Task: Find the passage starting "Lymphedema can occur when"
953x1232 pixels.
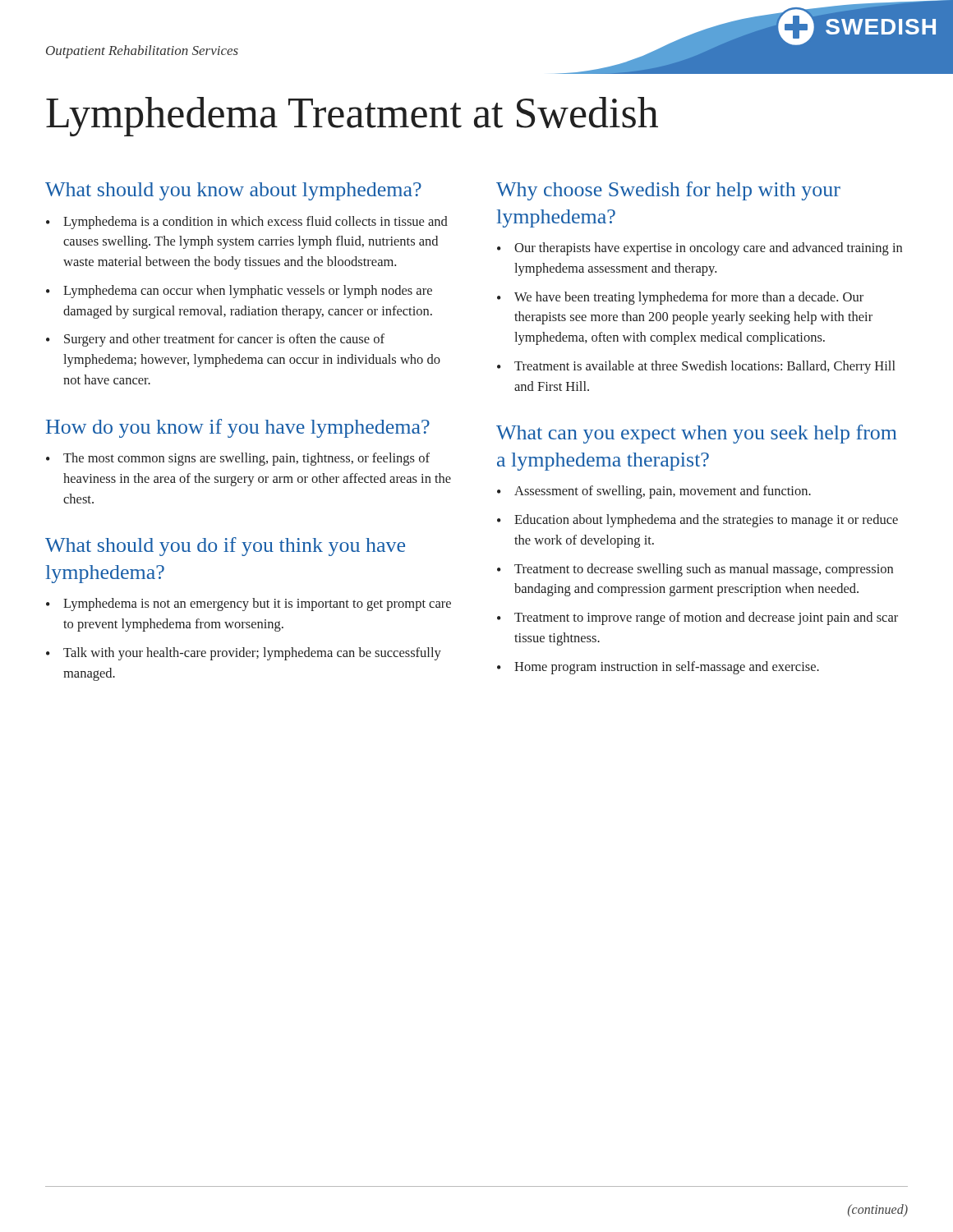Action: 248,300
